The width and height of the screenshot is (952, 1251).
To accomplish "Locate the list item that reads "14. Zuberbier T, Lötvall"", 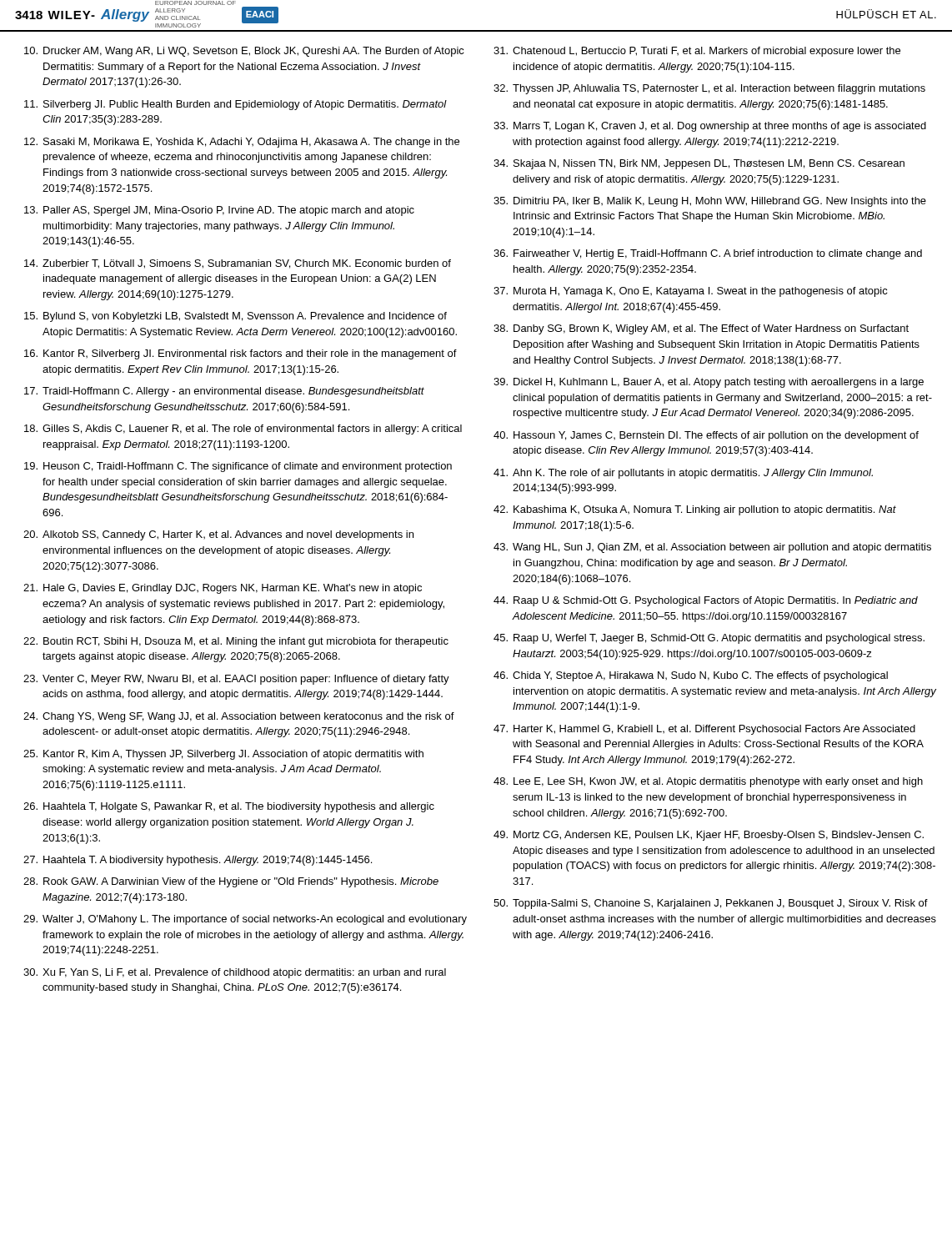I will click(x=241, y=279).
